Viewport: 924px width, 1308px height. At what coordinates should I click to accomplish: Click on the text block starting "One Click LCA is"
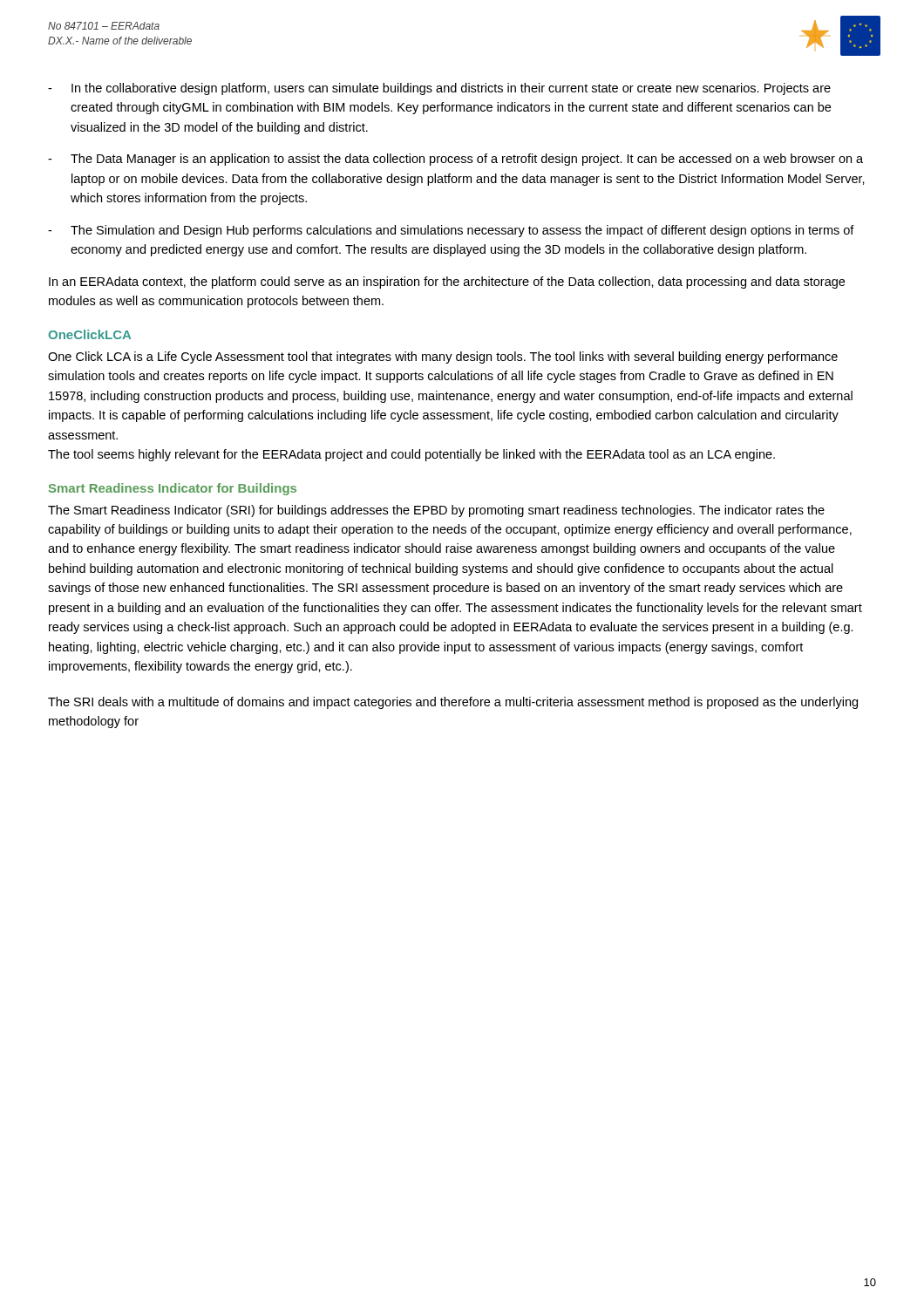click(x=451, y=405)
